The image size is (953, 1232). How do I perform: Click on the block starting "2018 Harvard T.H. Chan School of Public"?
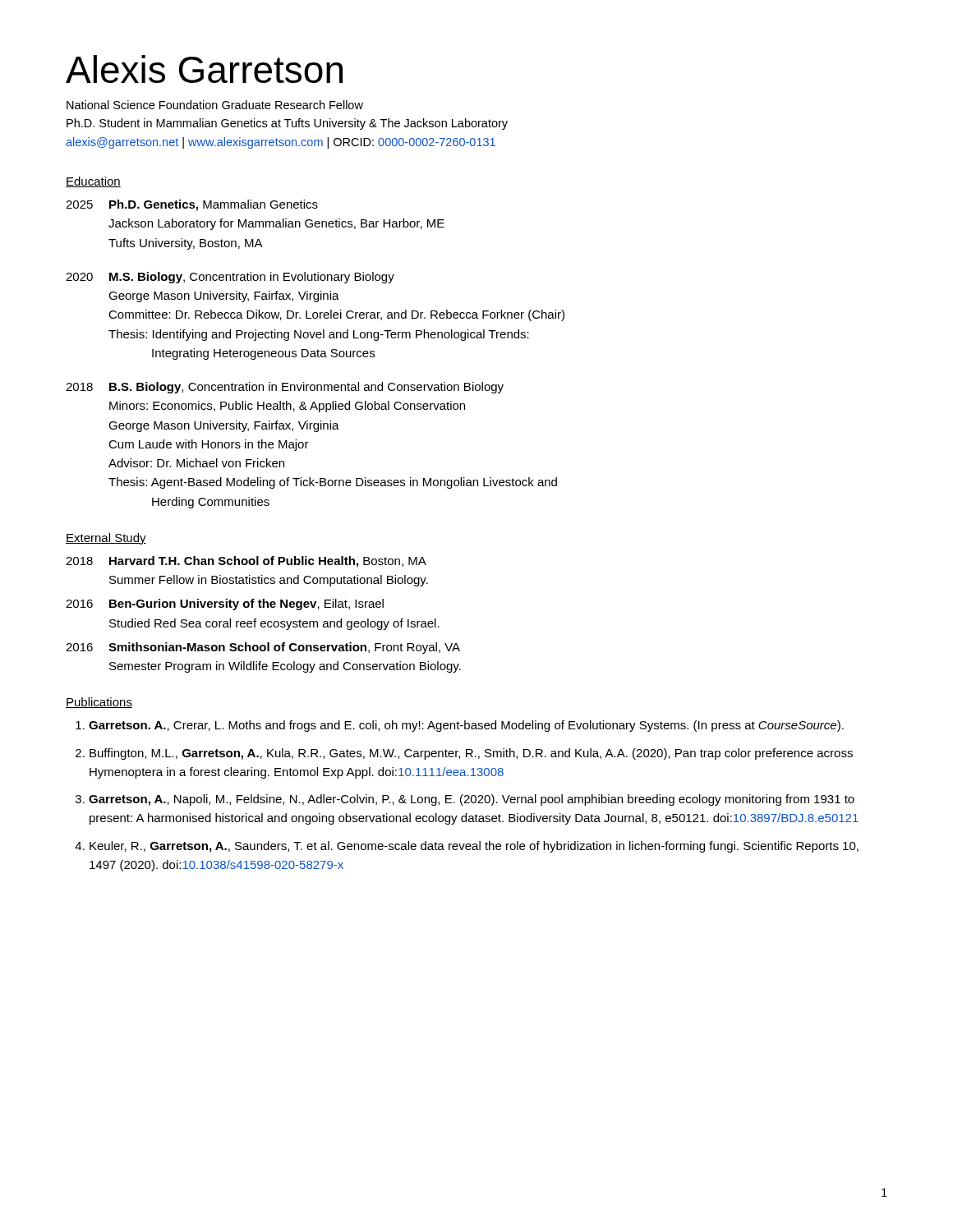click(x=246, y=562)
